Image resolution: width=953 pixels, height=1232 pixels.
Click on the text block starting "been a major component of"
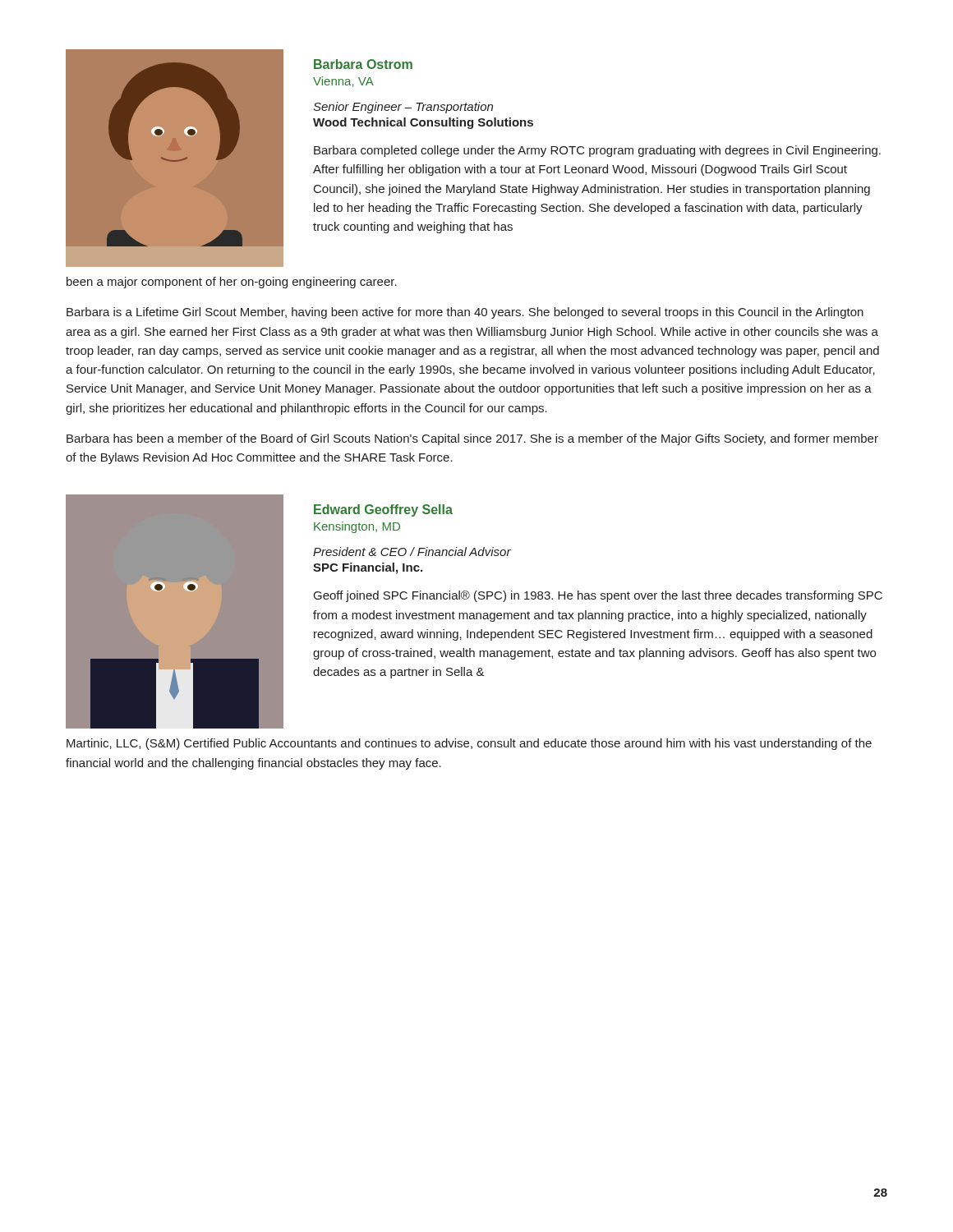(x=232, y=283)
